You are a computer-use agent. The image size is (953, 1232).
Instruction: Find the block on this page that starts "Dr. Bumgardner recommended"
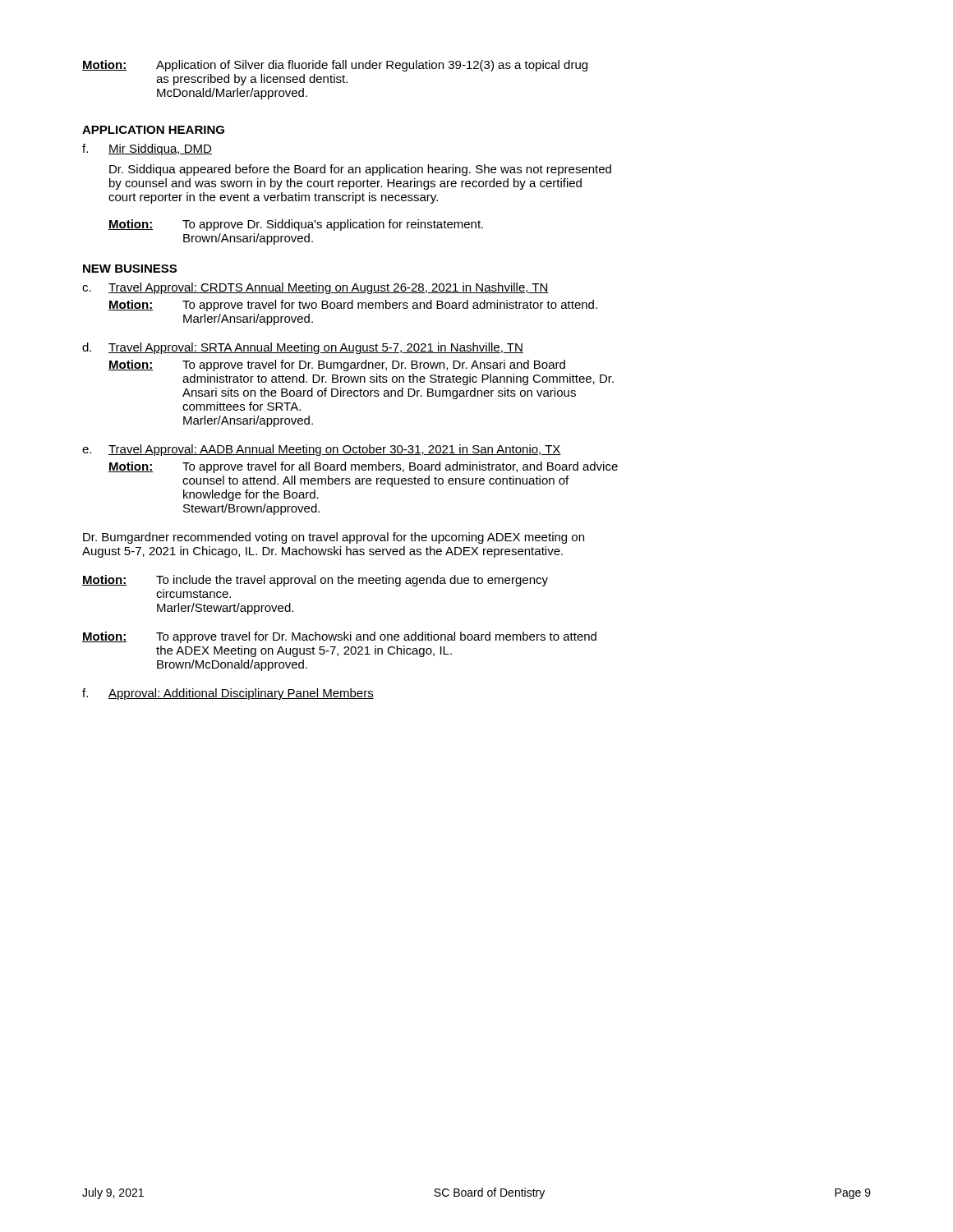(x=334, y=544)
